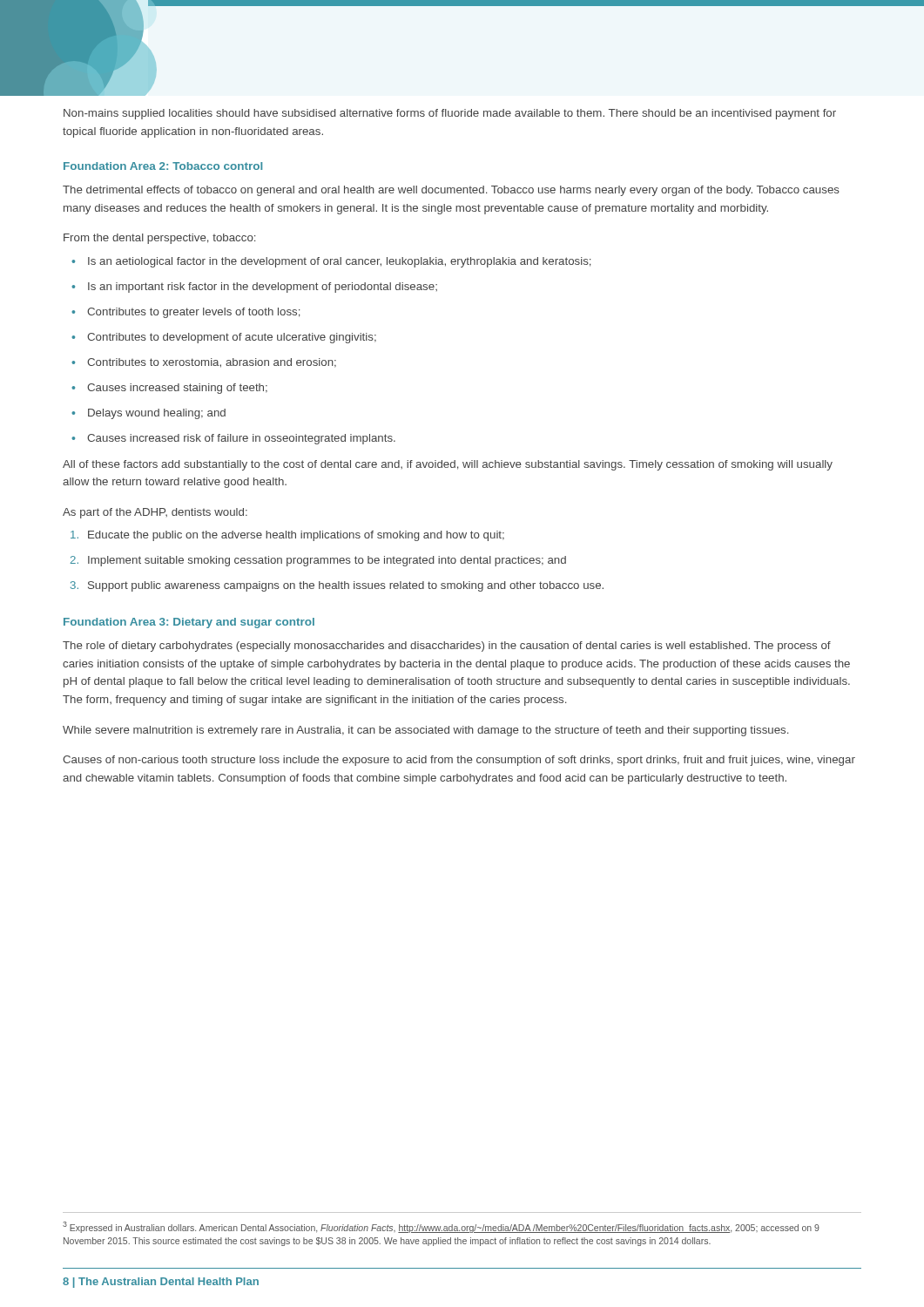Click the passage that begins "The detrimental effects"
The width and height of the screenshot is (924, 1307).
[x=451, y=199]
